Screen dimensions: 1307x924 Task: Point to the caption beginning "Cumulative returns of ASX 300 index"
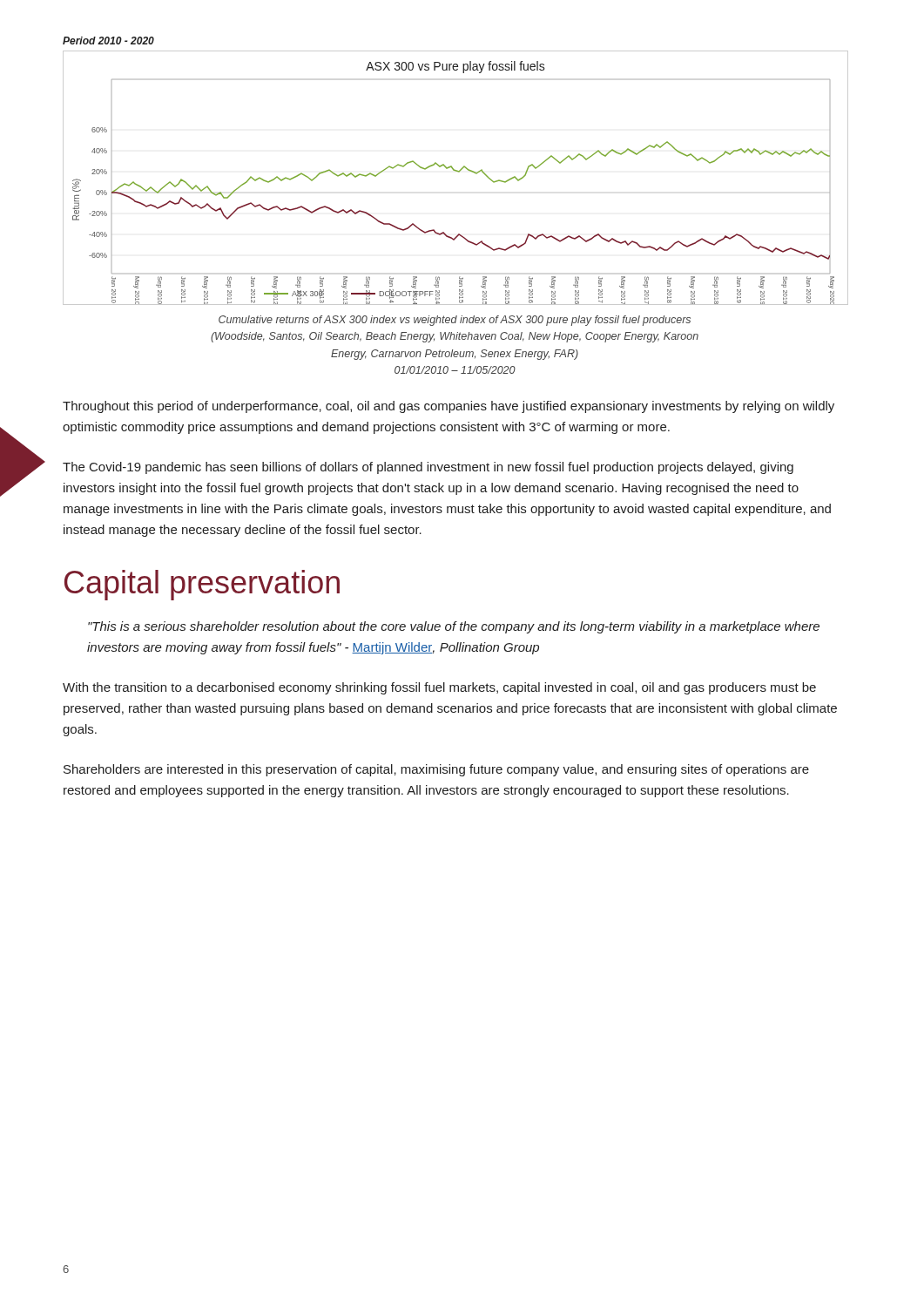[x=455, y=345]
